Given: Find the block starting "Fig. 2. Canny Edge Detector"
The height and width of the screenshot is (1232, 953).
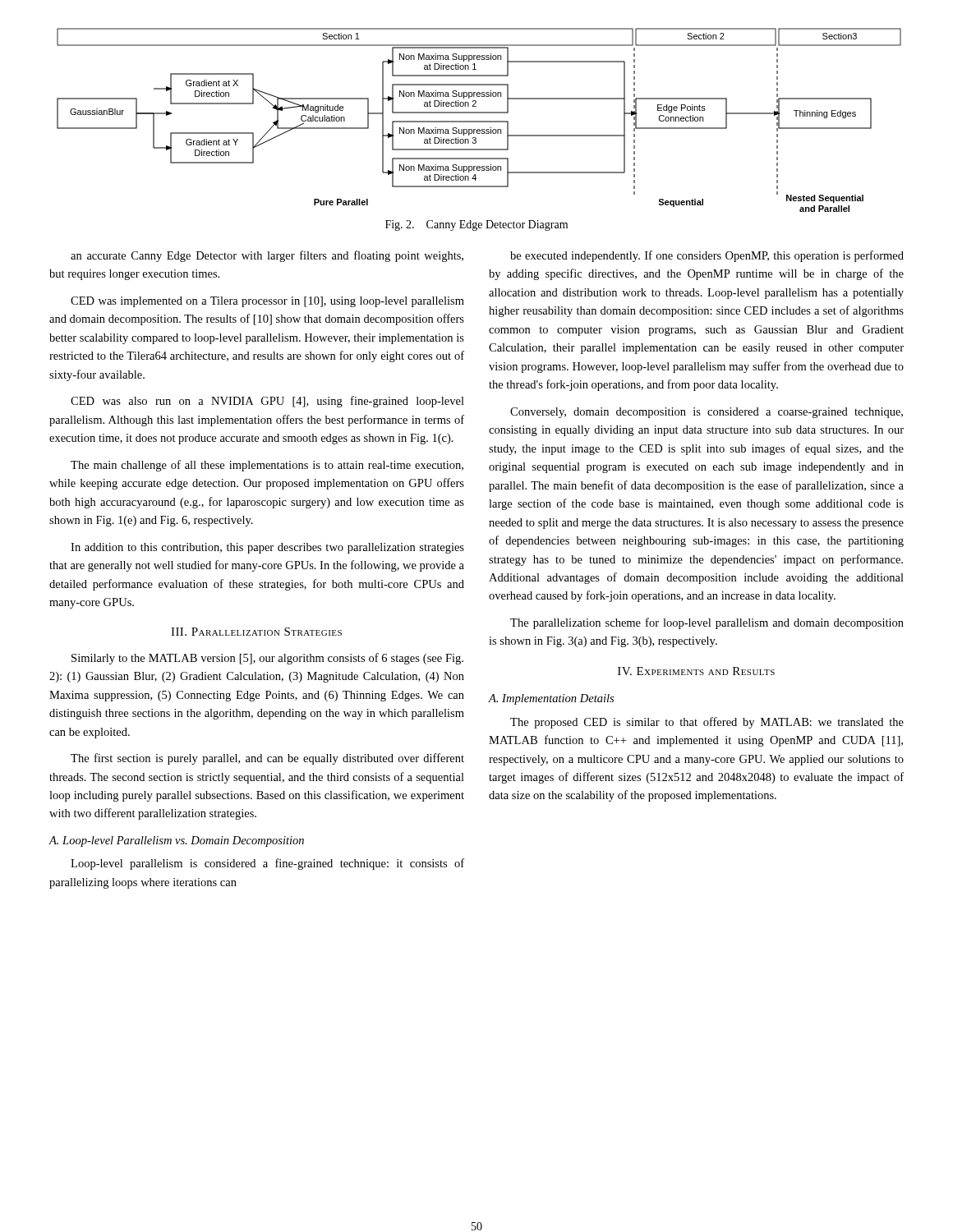Looking at the screenshot, I should (x=476, y=225).
